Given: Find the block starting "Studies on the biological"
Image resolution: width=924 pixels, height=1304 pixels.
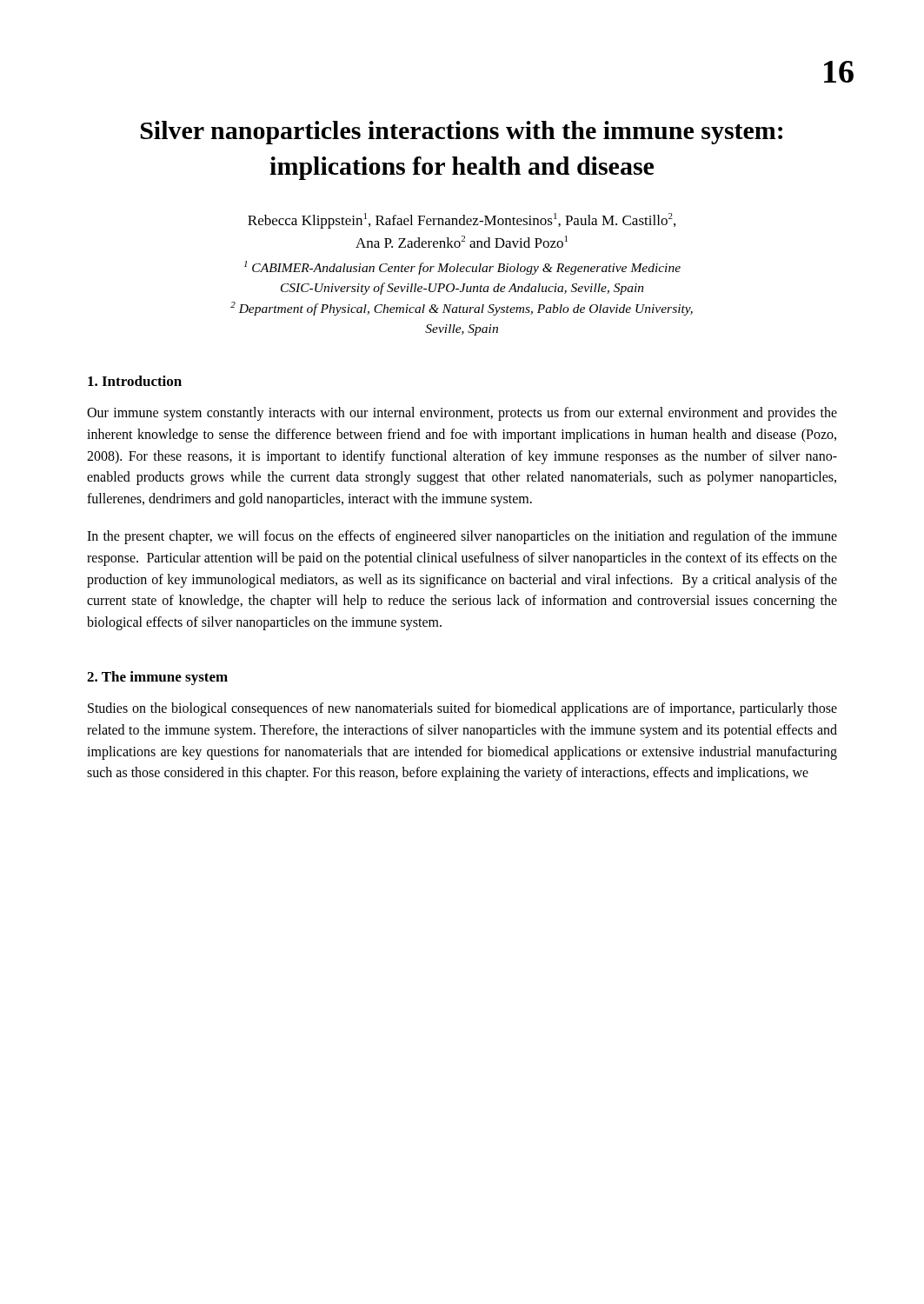Looking at the screenshot, I should click(x=462, y=740).
